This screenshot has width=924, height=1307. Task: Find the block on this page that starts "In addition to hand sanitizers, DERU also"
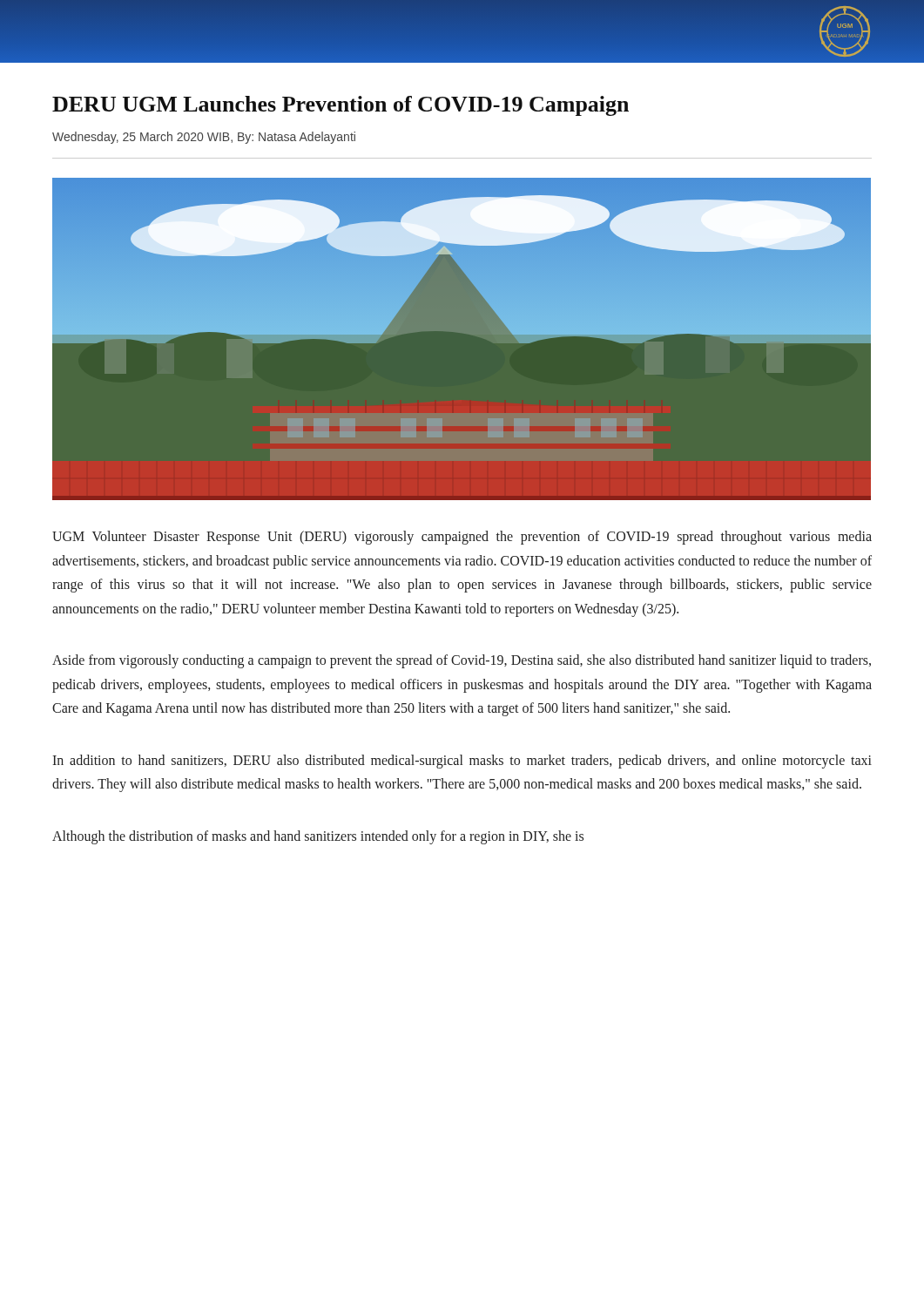462,772
